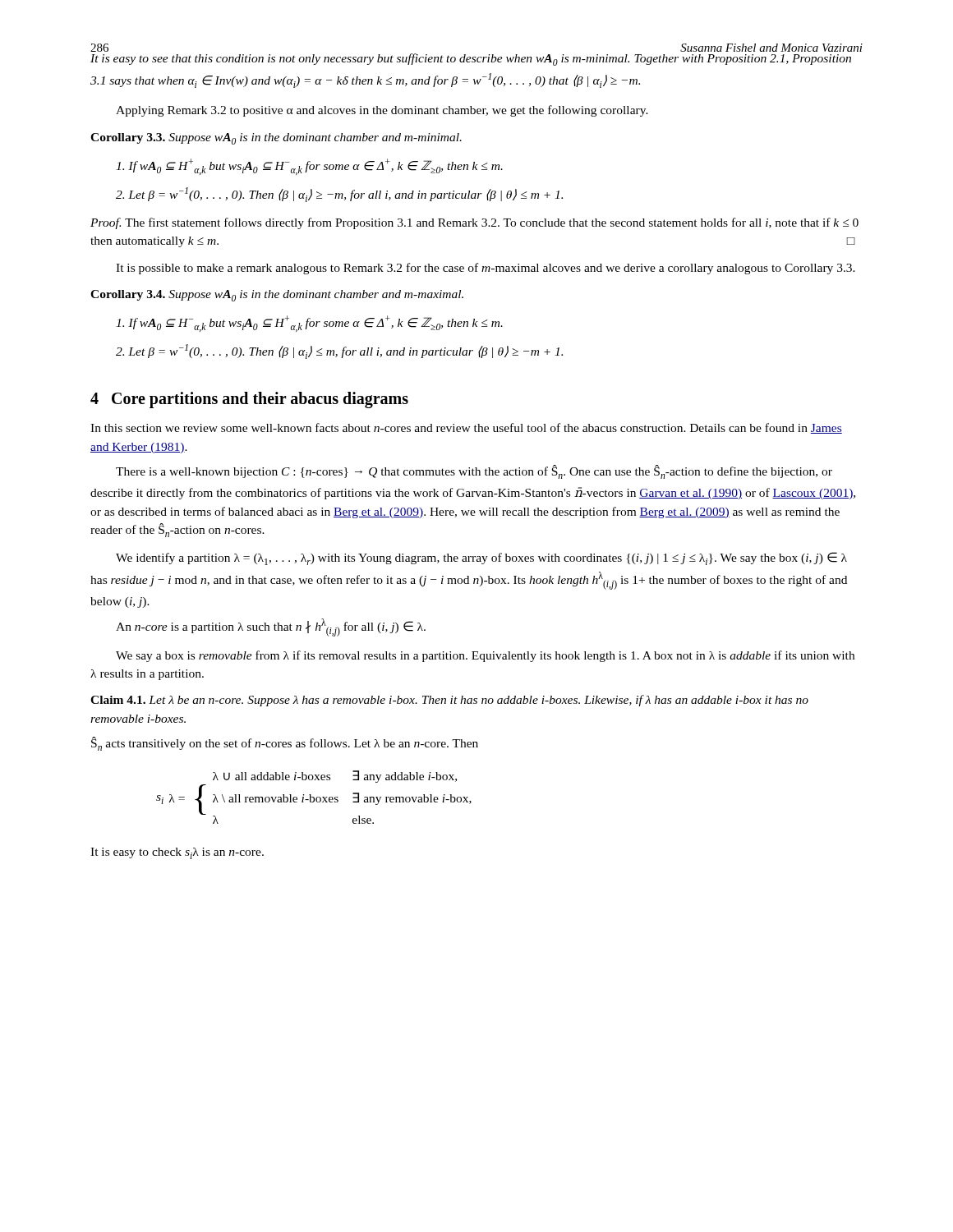Select the text block that reads "We identify a partition λ = (λ1, ."
Image resolution: width=953 pixels, height=1232 pixels.
point(476,580)
